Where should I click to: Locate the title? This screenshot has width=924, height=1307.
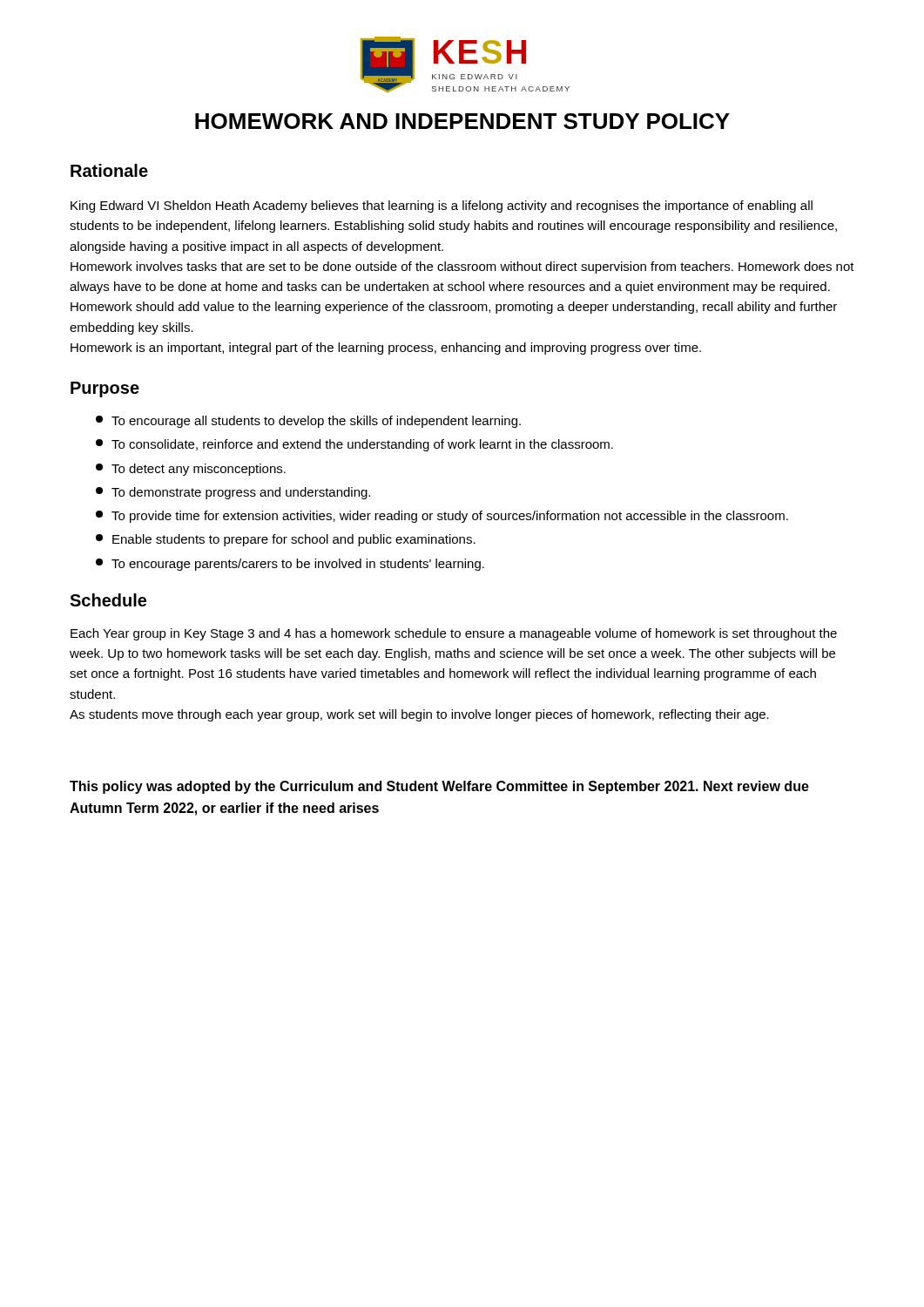[x=462, y=121]
